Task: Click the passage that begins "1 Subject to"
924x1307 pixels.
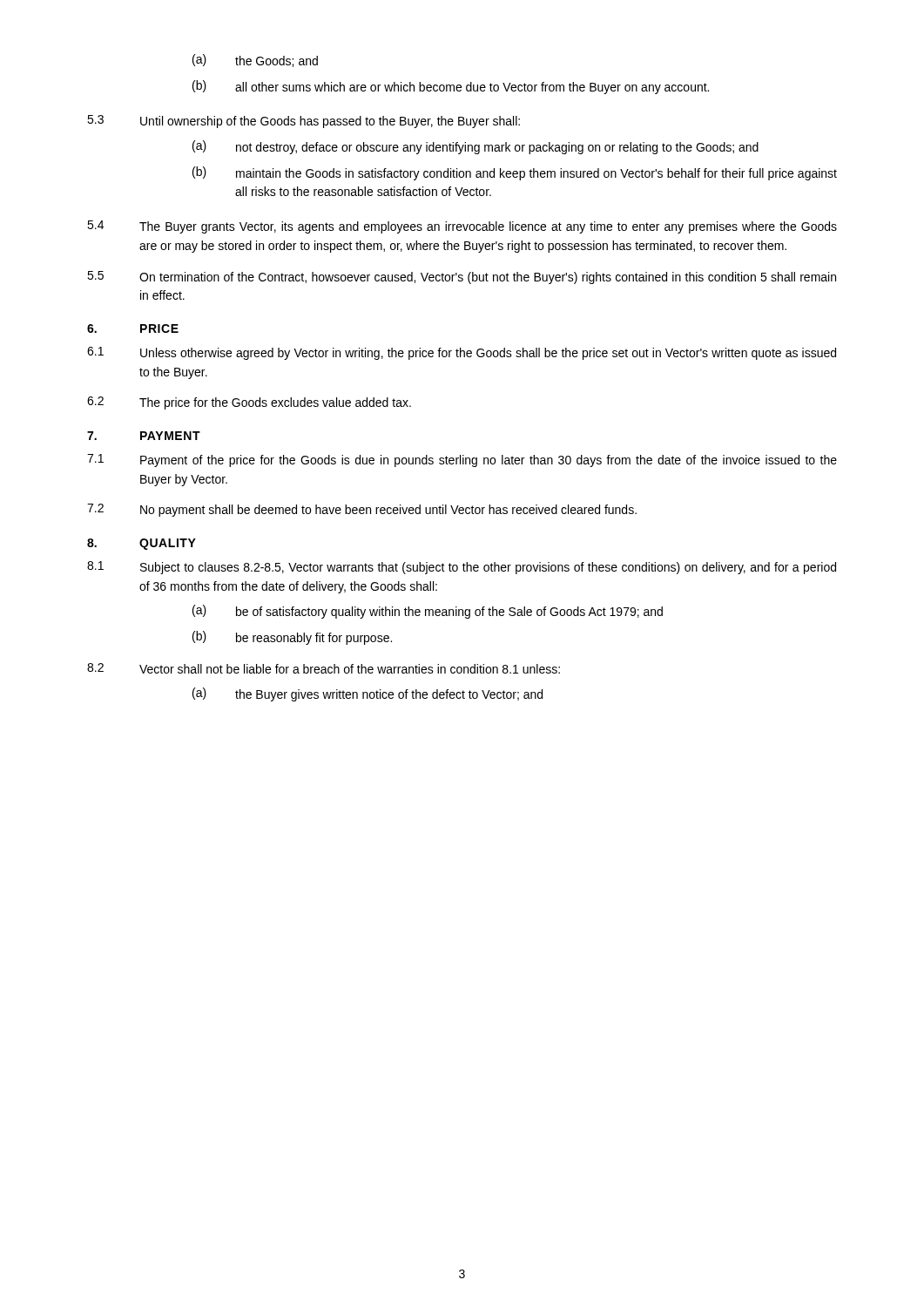Action: tap(462, 577)
